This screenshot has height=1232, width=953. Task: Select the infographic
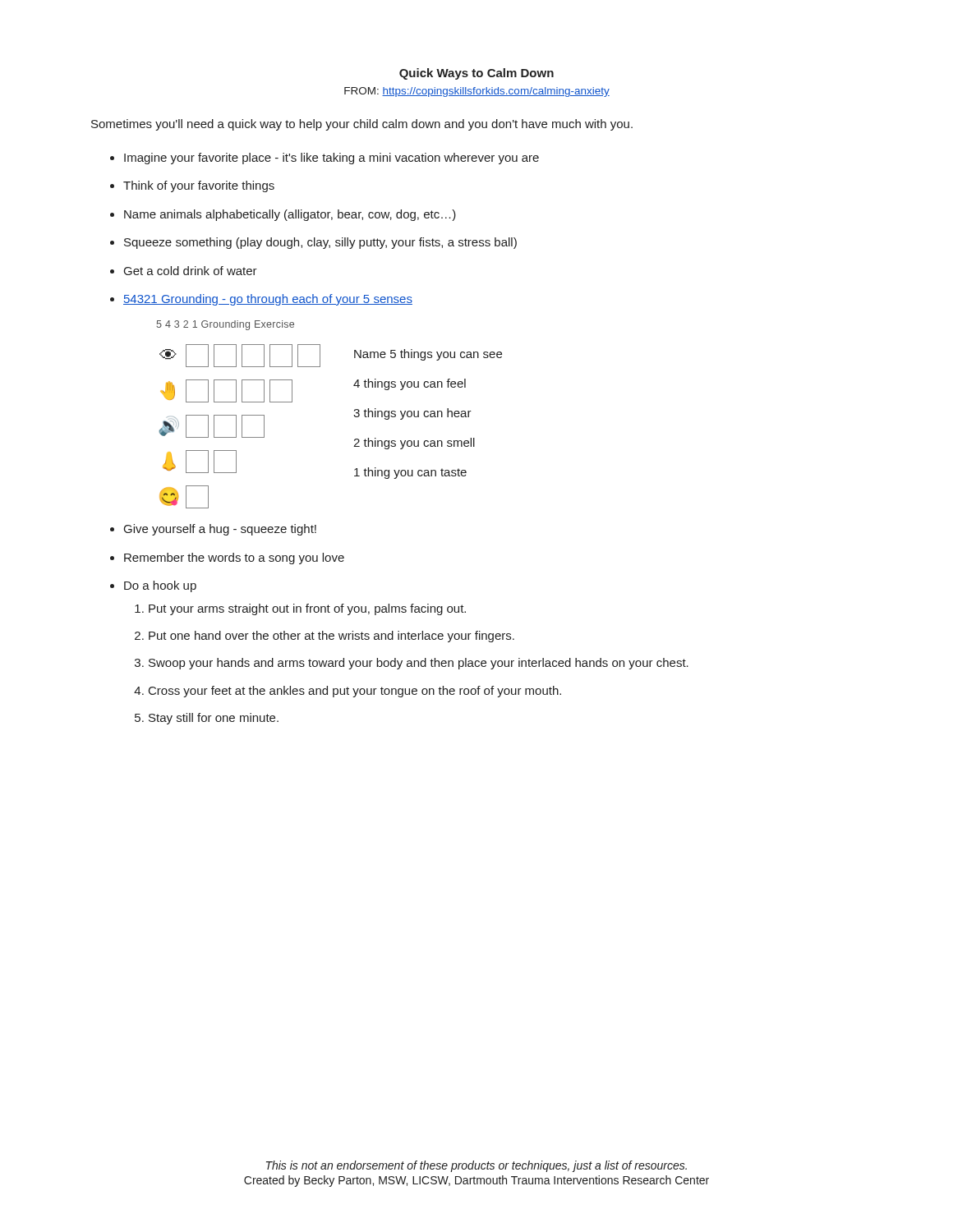[x=509, y=413]
